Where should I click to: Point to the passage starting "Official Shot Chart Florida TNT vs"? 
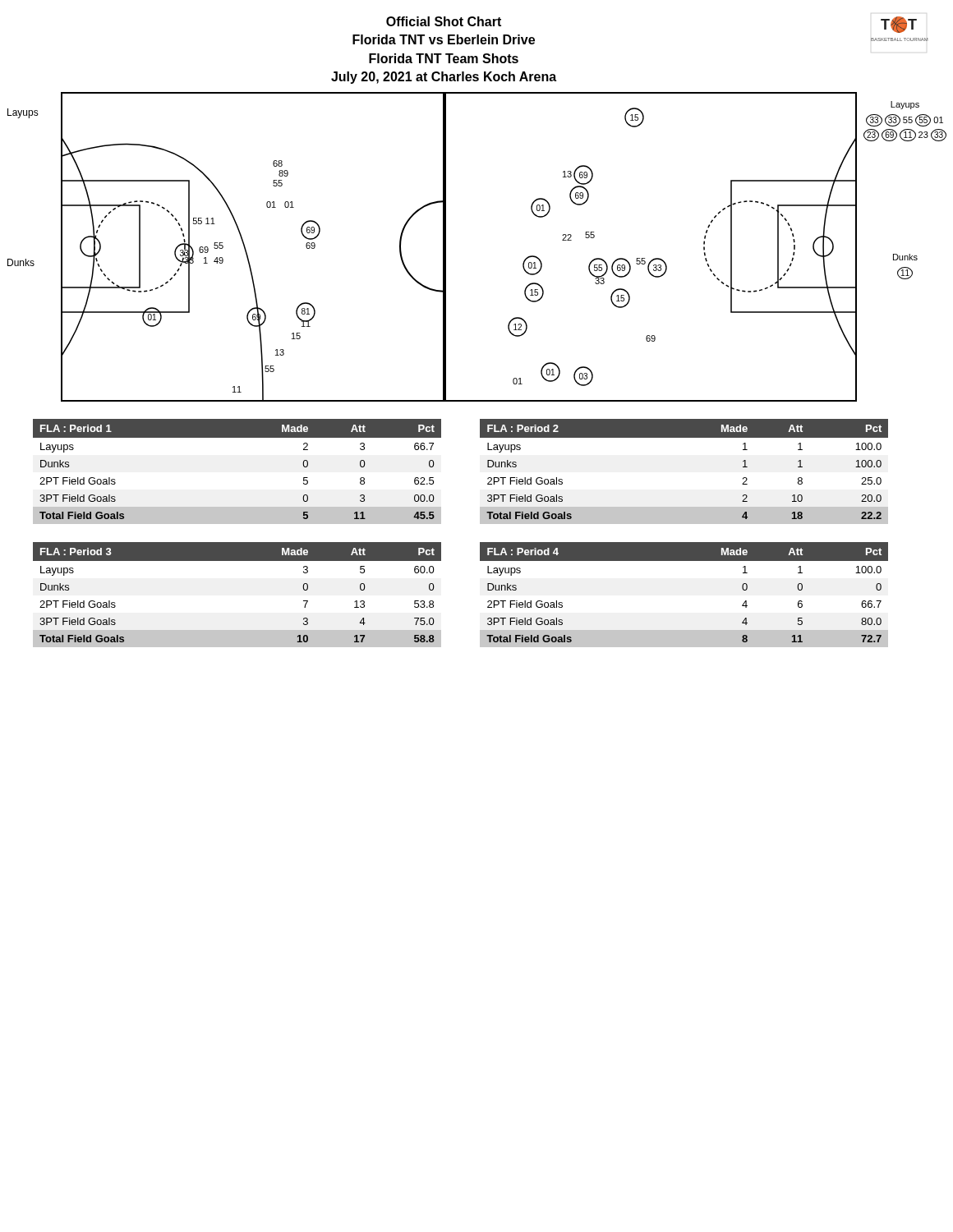click(x=444, y=50)
